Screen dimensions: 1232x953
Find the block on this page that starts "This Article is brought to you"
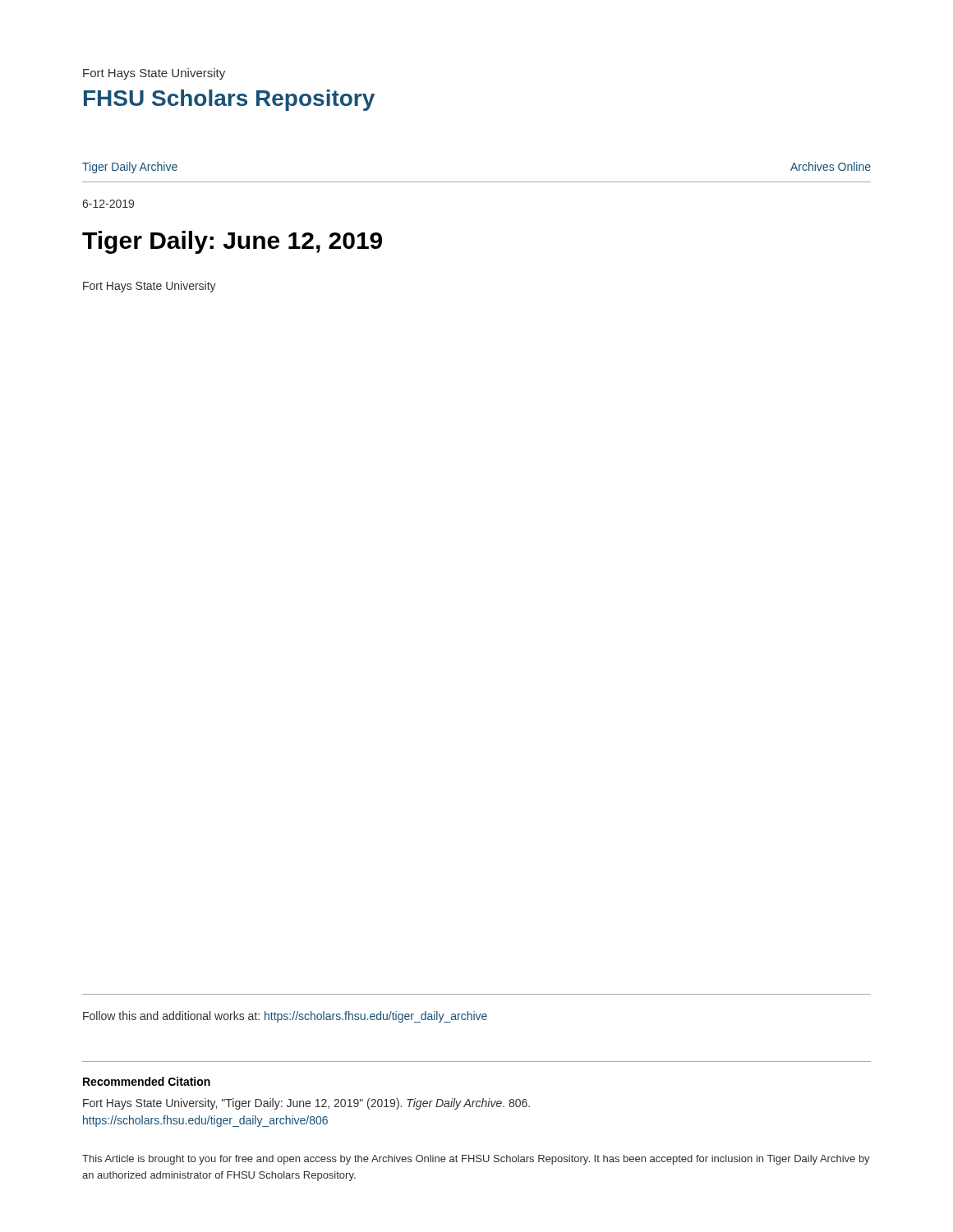click(x=476, y=1166)
